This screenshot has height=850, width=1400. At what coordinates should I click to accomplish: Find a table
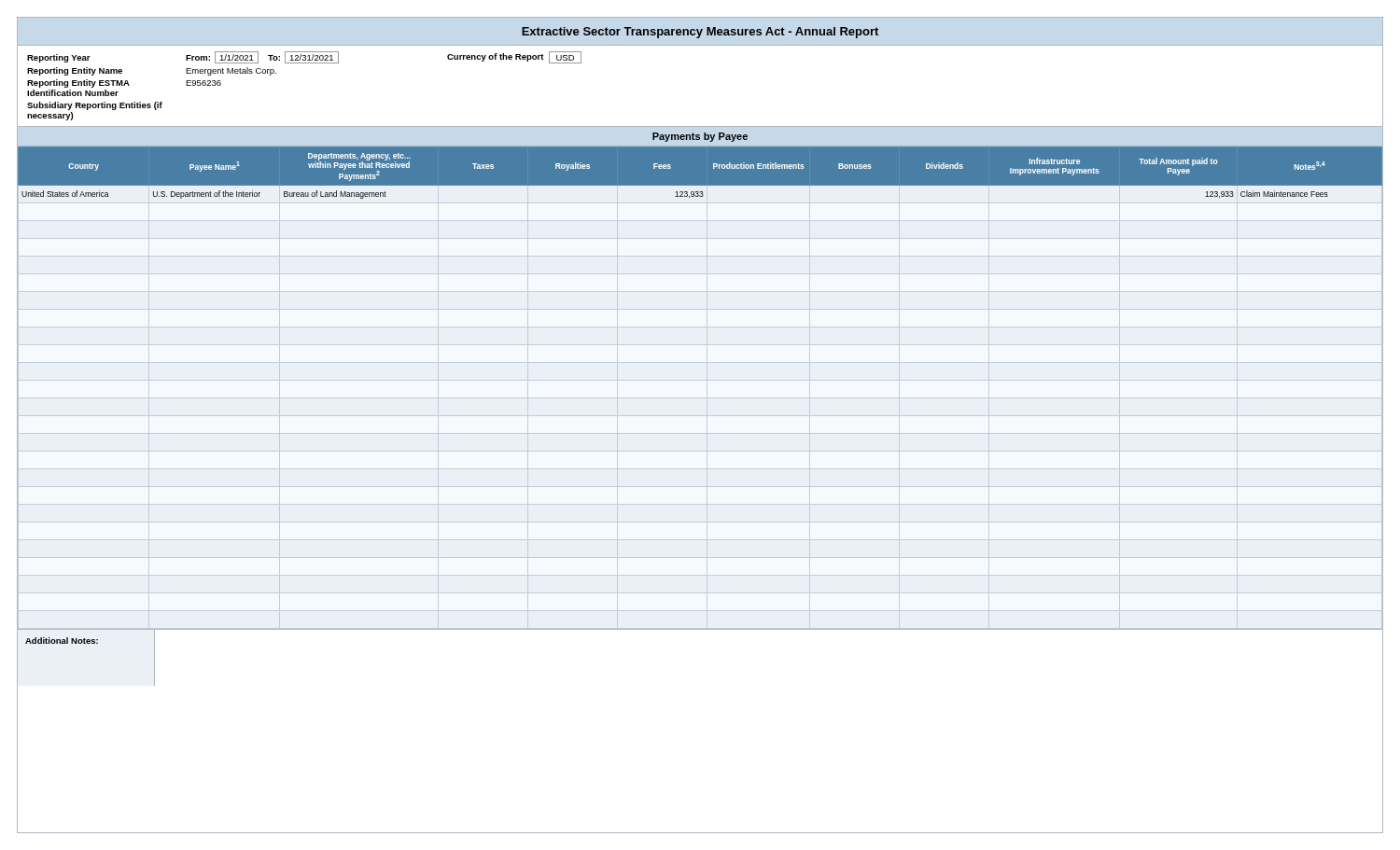[700, 388]
